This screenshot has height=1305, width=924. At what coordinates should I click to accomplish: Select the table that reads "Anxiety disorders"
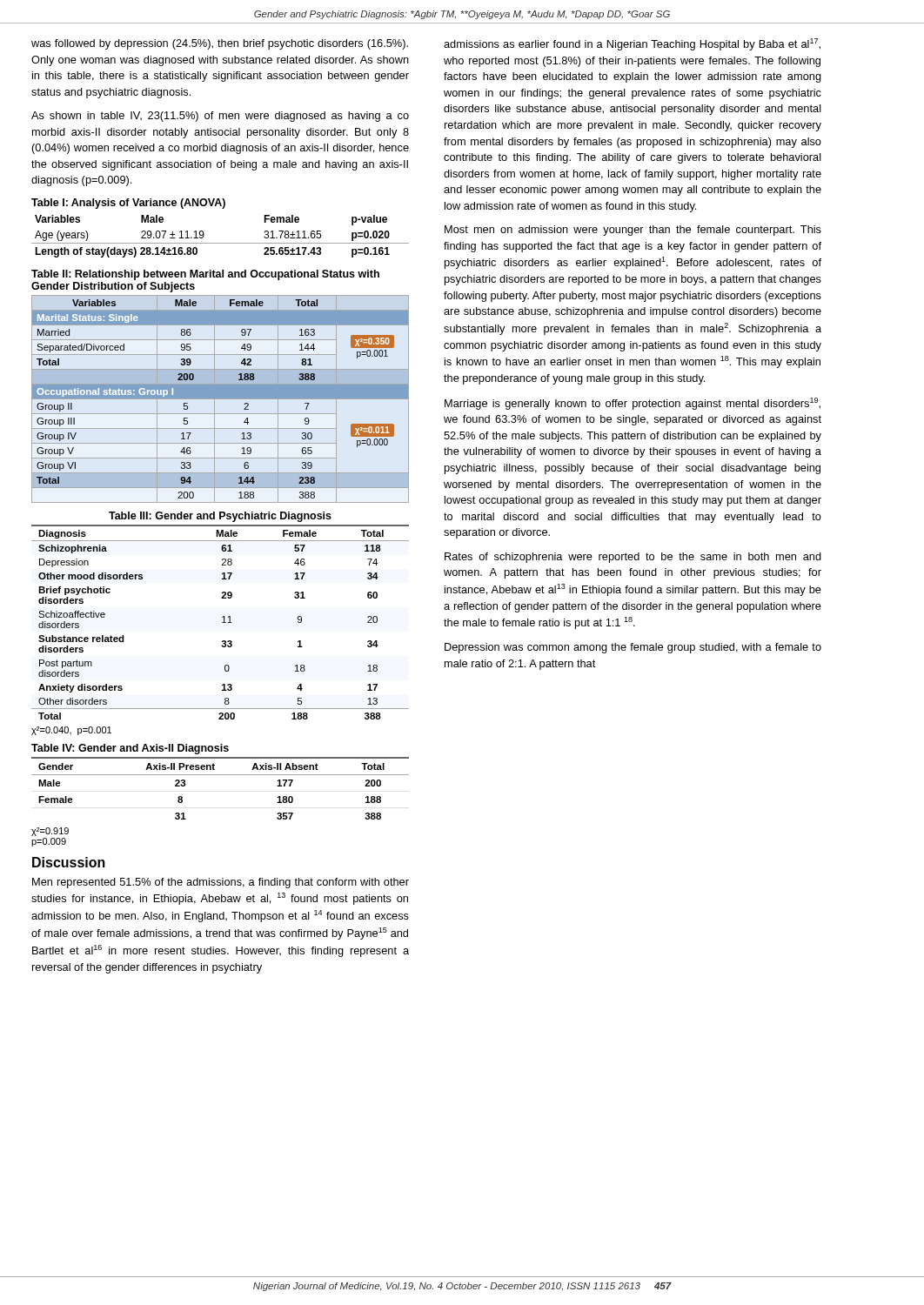[220, 630]
